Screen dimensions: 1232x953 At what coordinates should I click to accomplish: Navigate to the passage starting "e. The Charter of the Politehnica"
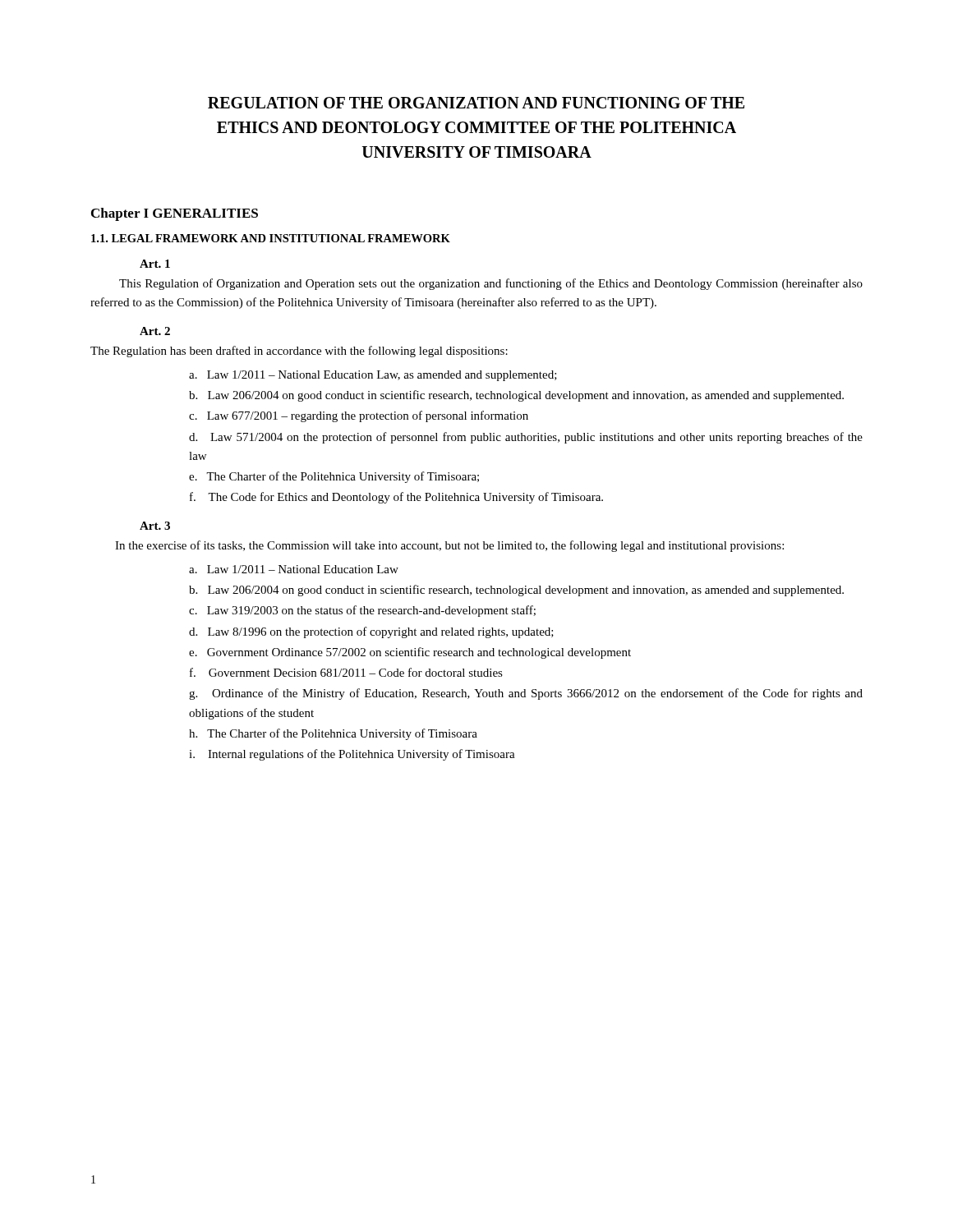click(335, 476)
